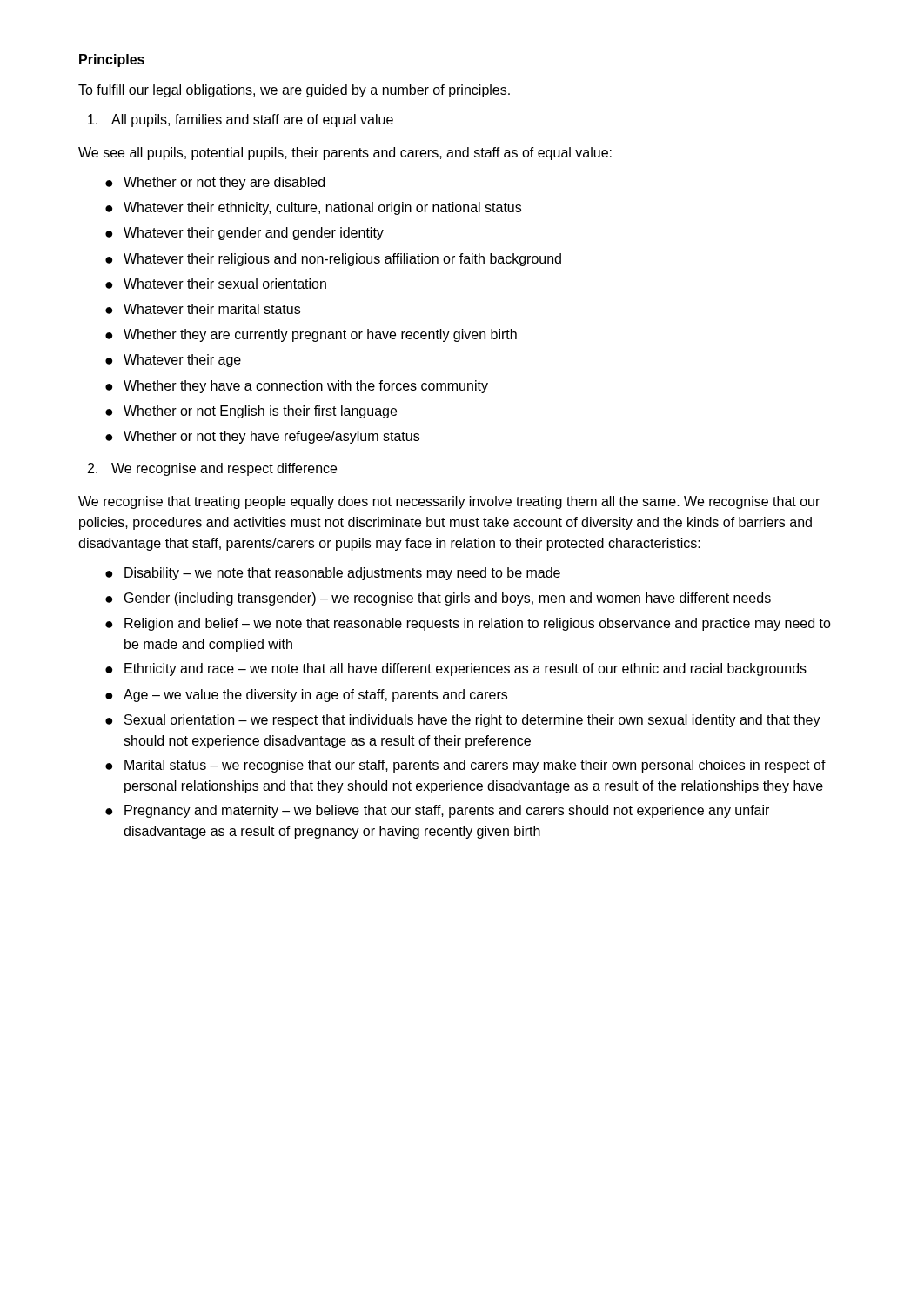Screen dimensions: 1305x924
Task: Click a section header
Action: 112,60
